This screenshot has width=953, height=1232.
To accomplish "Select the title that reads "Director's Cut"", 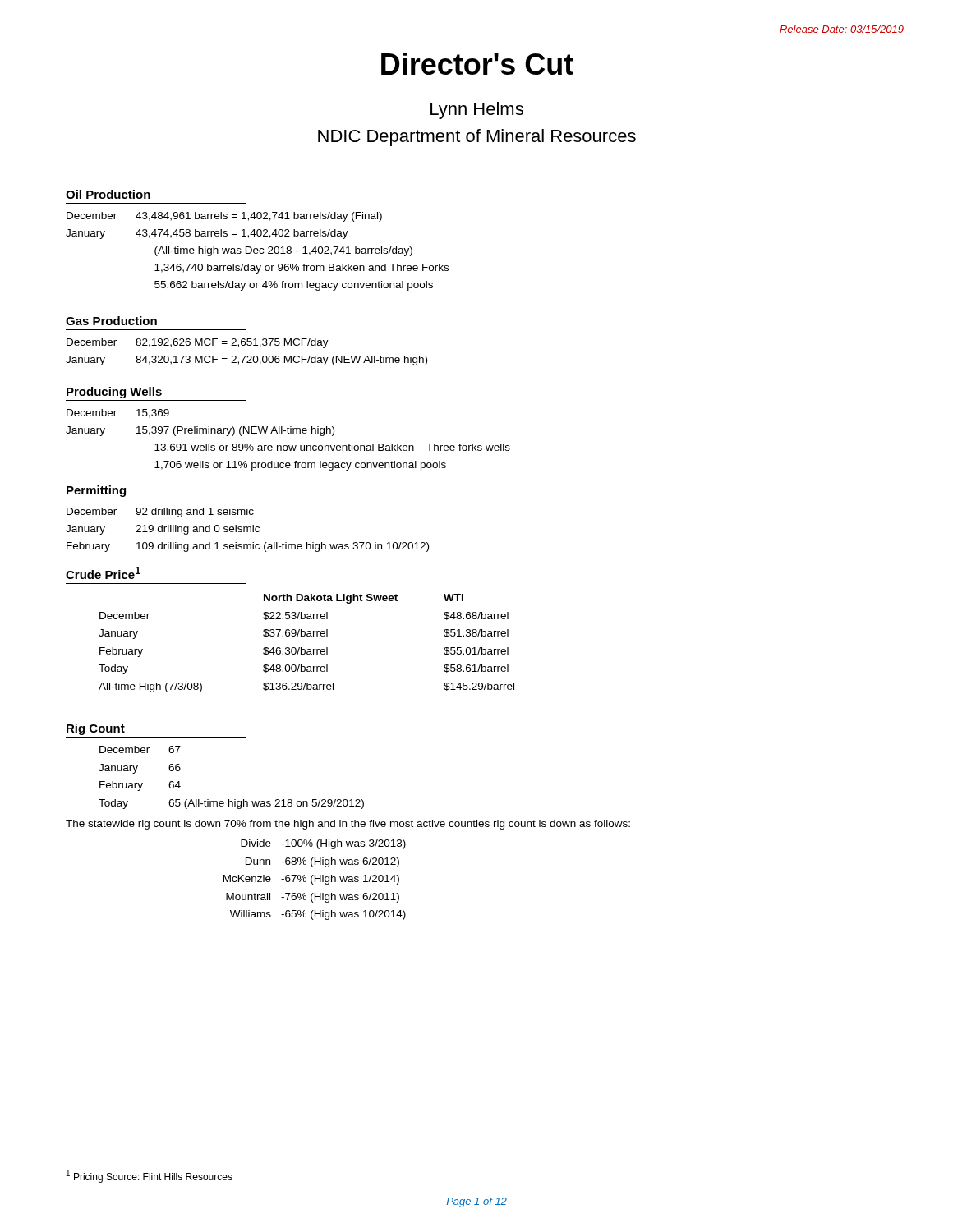I will point(476,64).
